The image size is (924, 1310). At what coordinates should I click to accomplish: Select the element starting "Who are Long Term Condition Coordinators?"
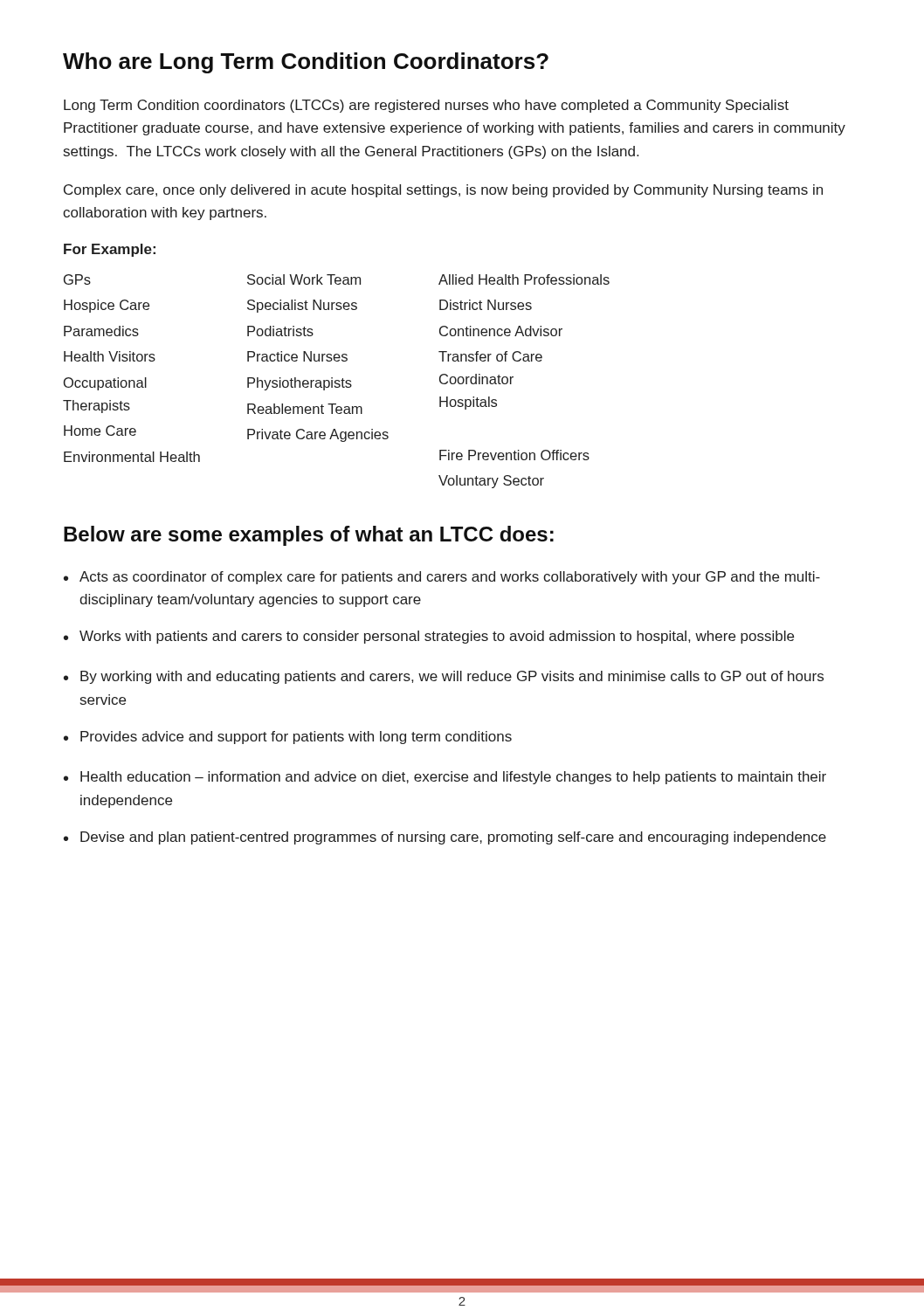tap(462, 62)
